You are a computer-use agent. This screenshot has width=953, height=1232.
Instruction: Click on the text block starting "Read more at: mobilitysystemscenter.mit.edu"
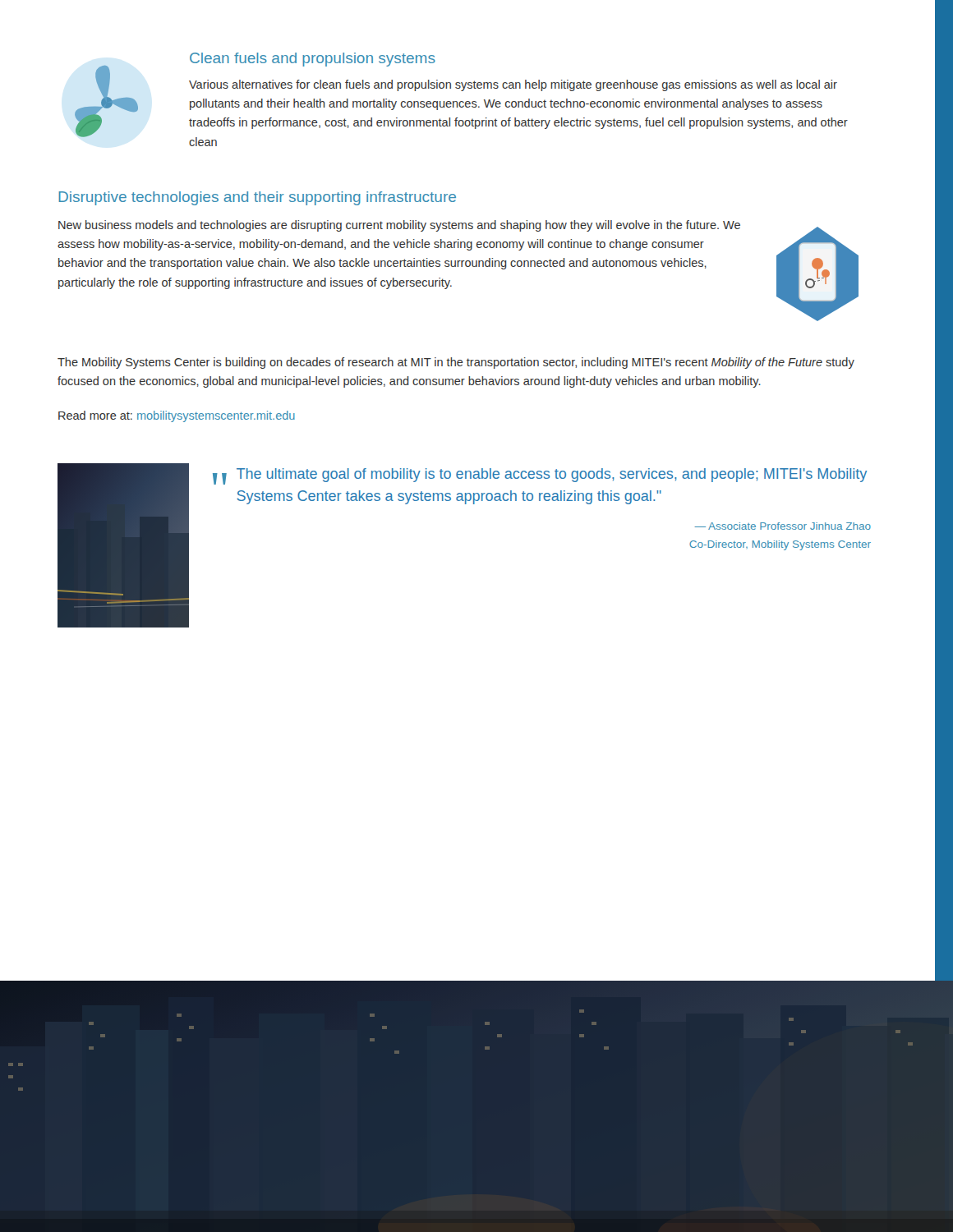pyautogui.click(x=176, y=416)
